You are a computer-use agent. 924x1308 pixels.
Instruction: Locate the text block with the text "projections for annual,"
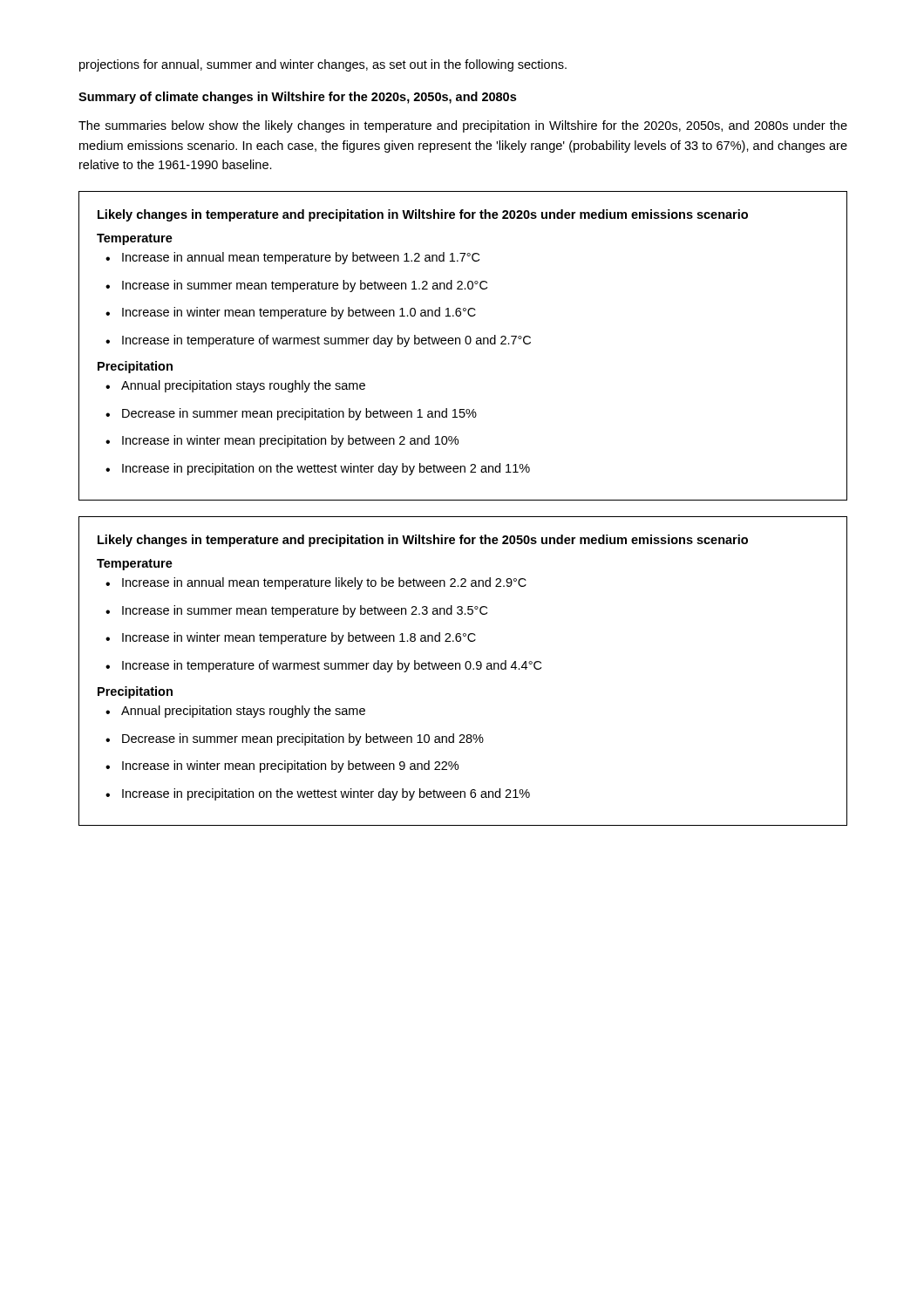point(463,64)
